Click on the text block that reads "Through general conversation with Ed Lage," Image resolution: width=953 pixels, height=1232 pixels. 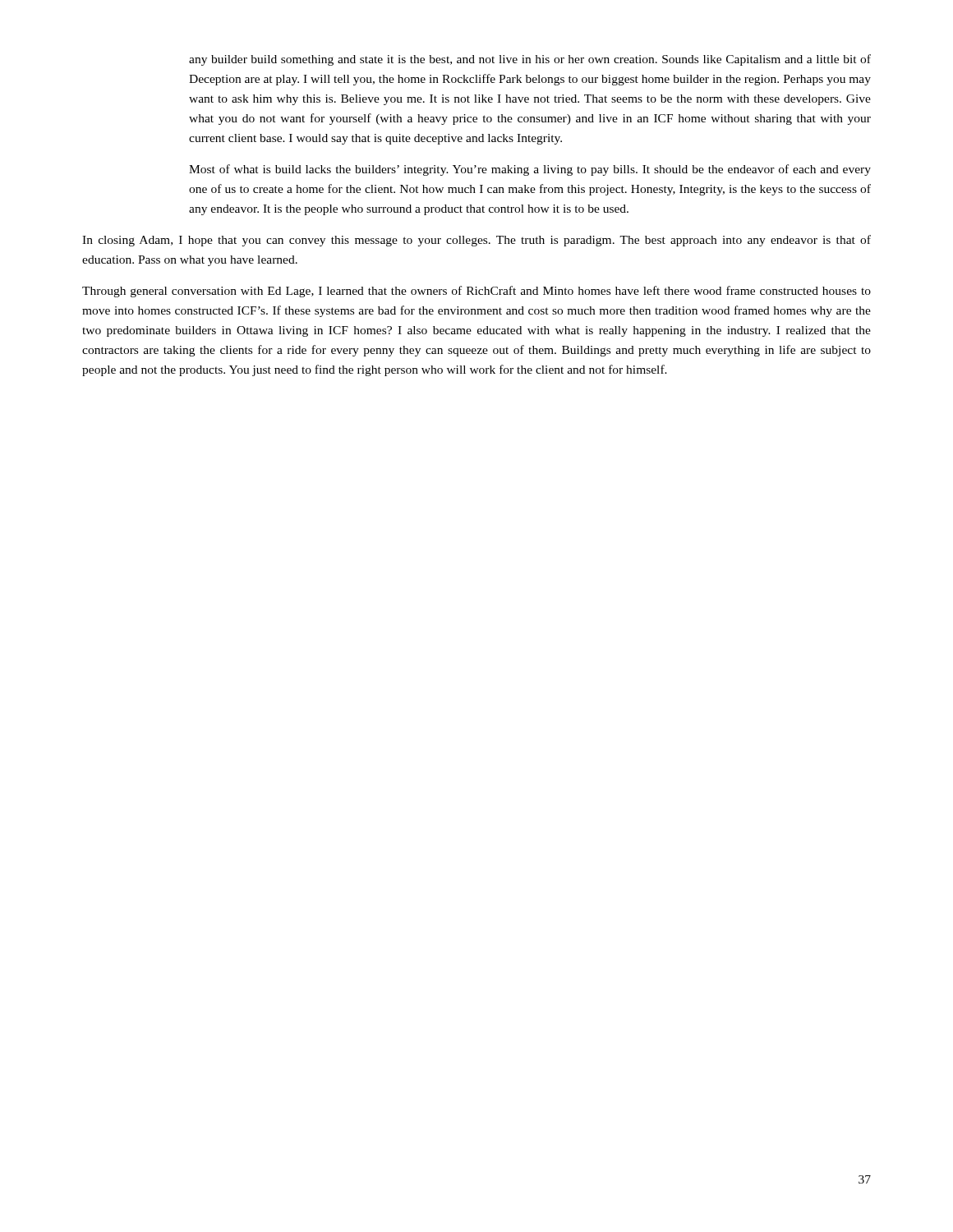(476, 330)
